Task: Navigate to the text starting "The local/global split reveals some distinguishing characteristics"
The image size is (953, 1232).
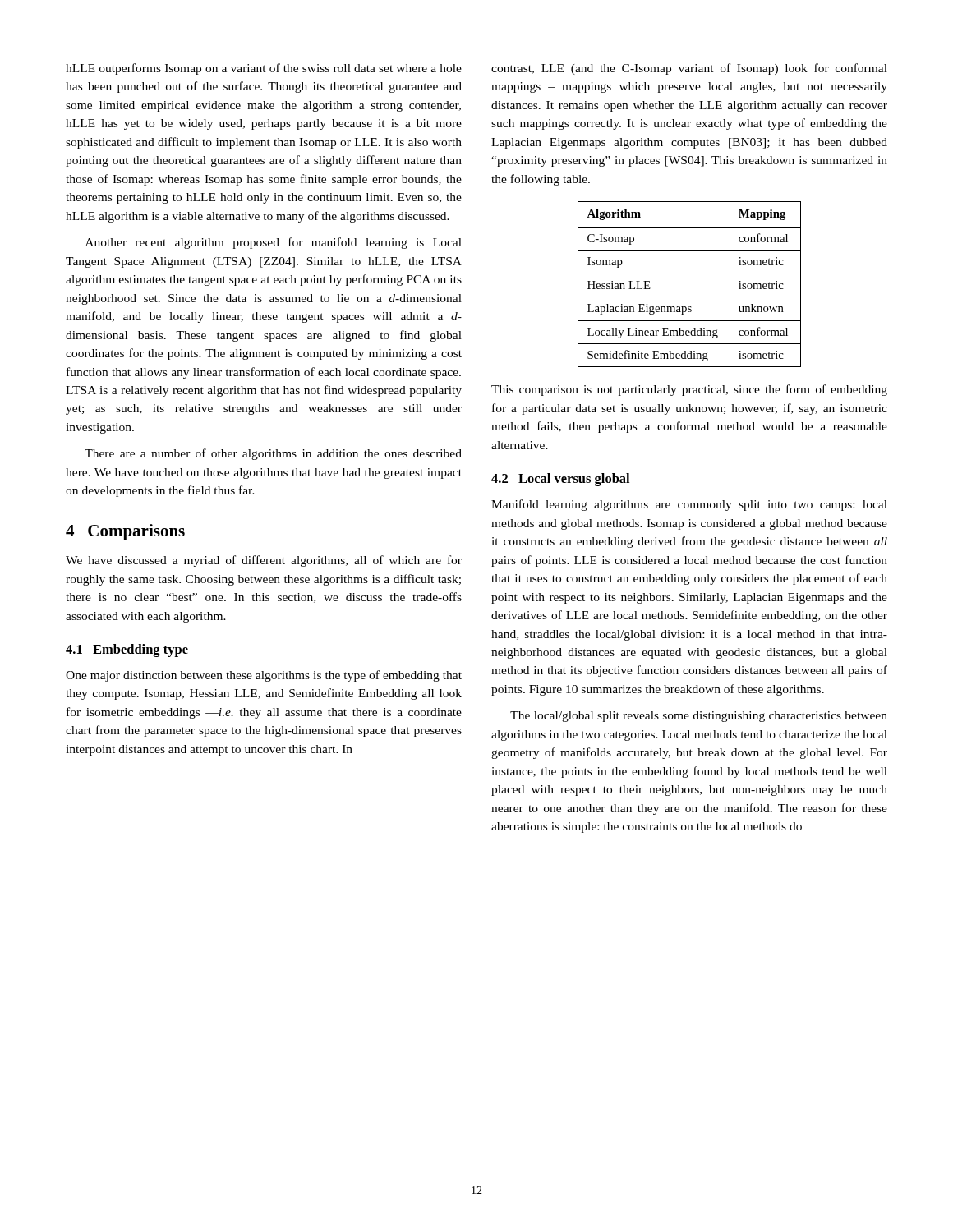Action: 689,771
